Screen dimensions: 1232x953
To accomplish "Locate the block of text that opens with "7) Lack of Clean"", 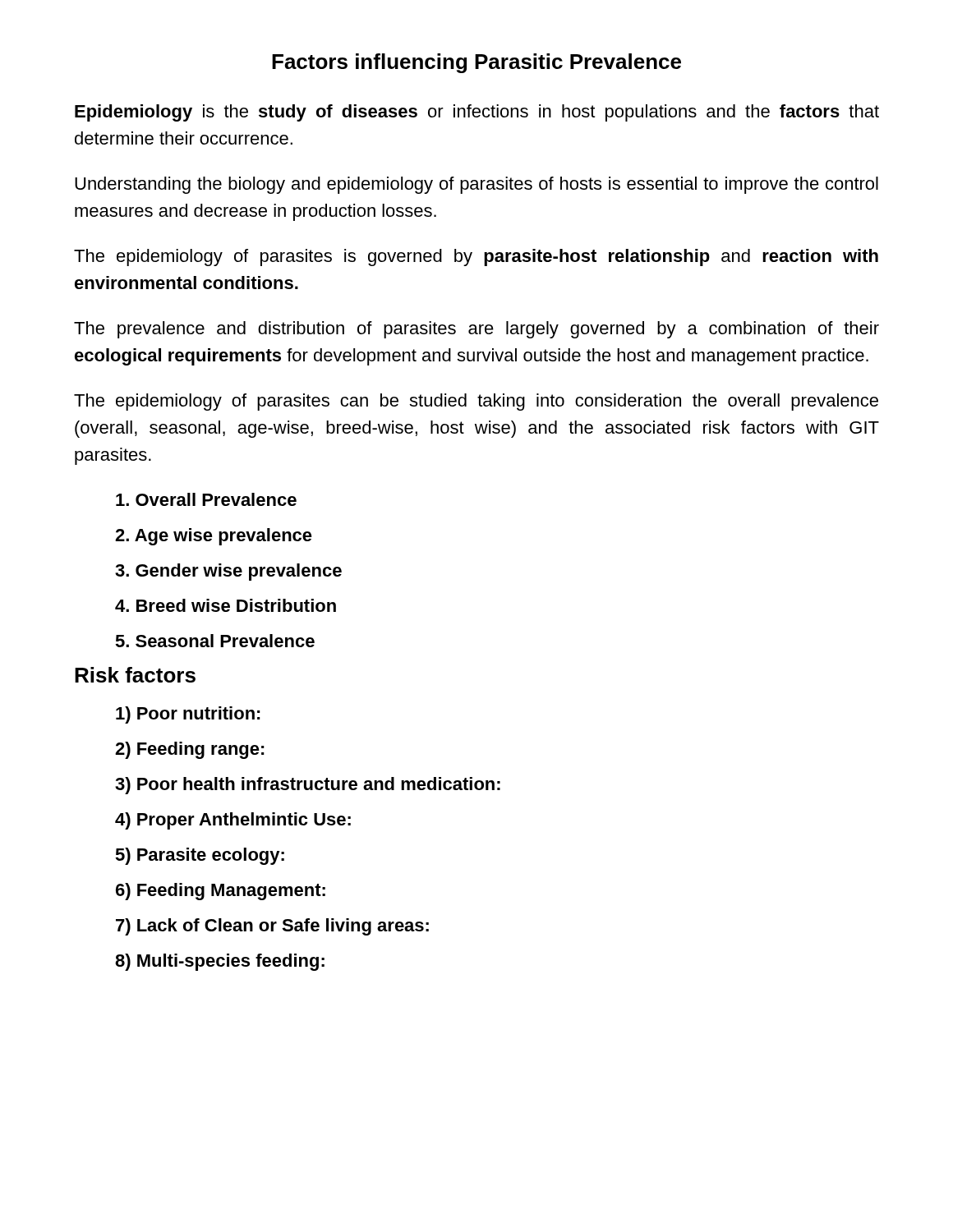I will click(273, 925).
